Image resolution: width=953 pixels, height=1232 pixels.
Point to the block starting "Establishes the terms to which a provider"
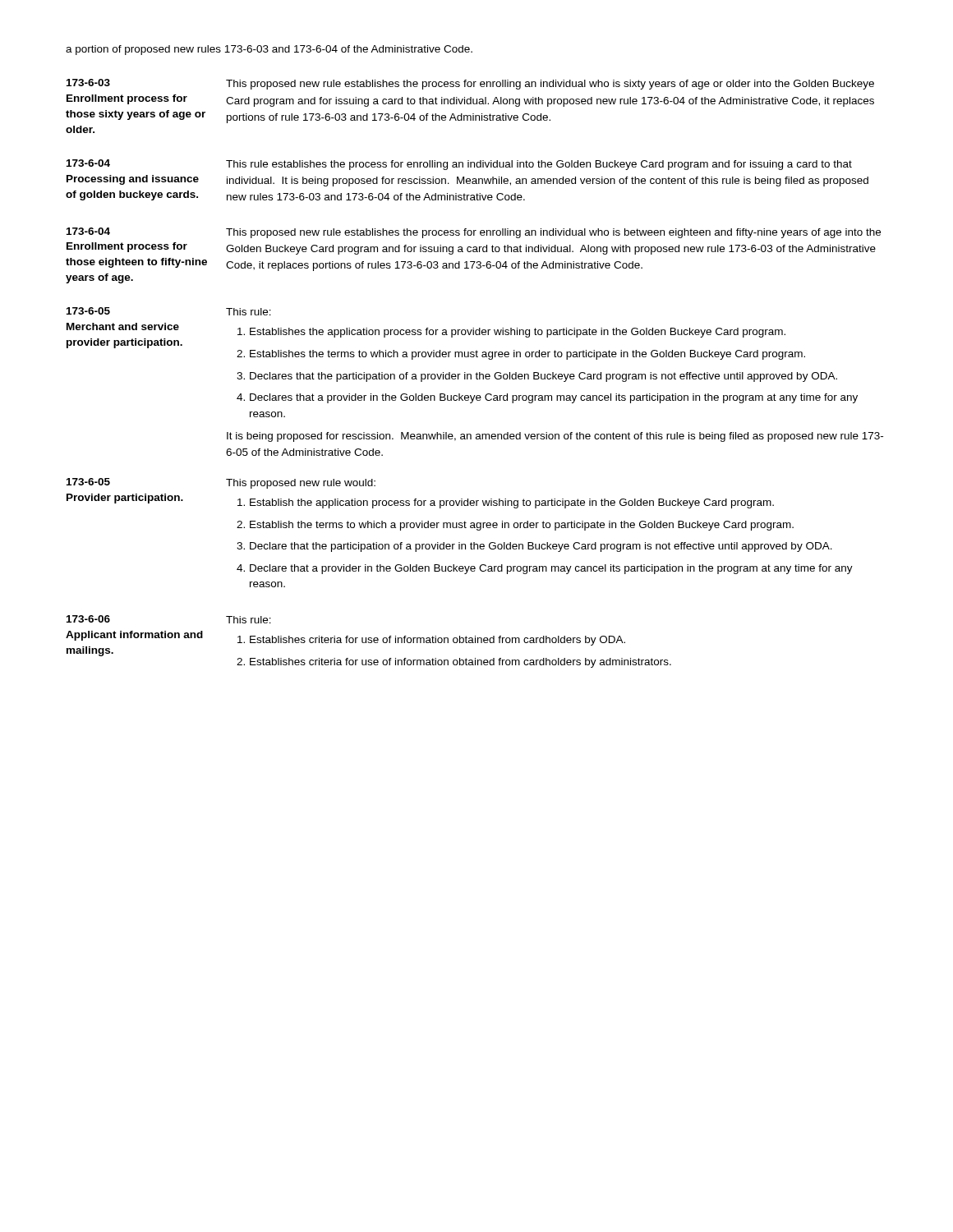[x=528, y=354]
